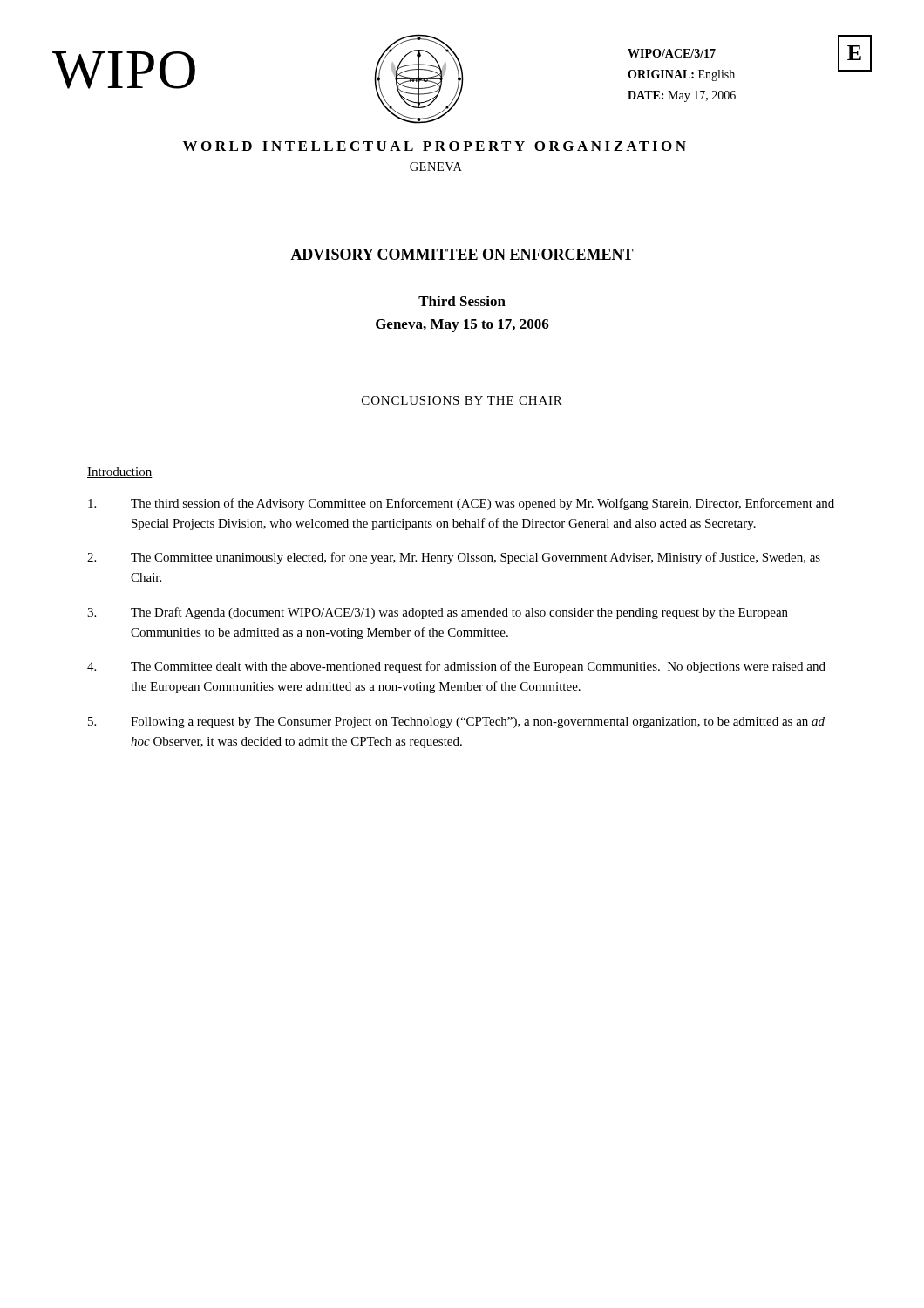The image size is (924, 1308).
Task: Select the text block containing "The third session of the"
Action: 462,514
